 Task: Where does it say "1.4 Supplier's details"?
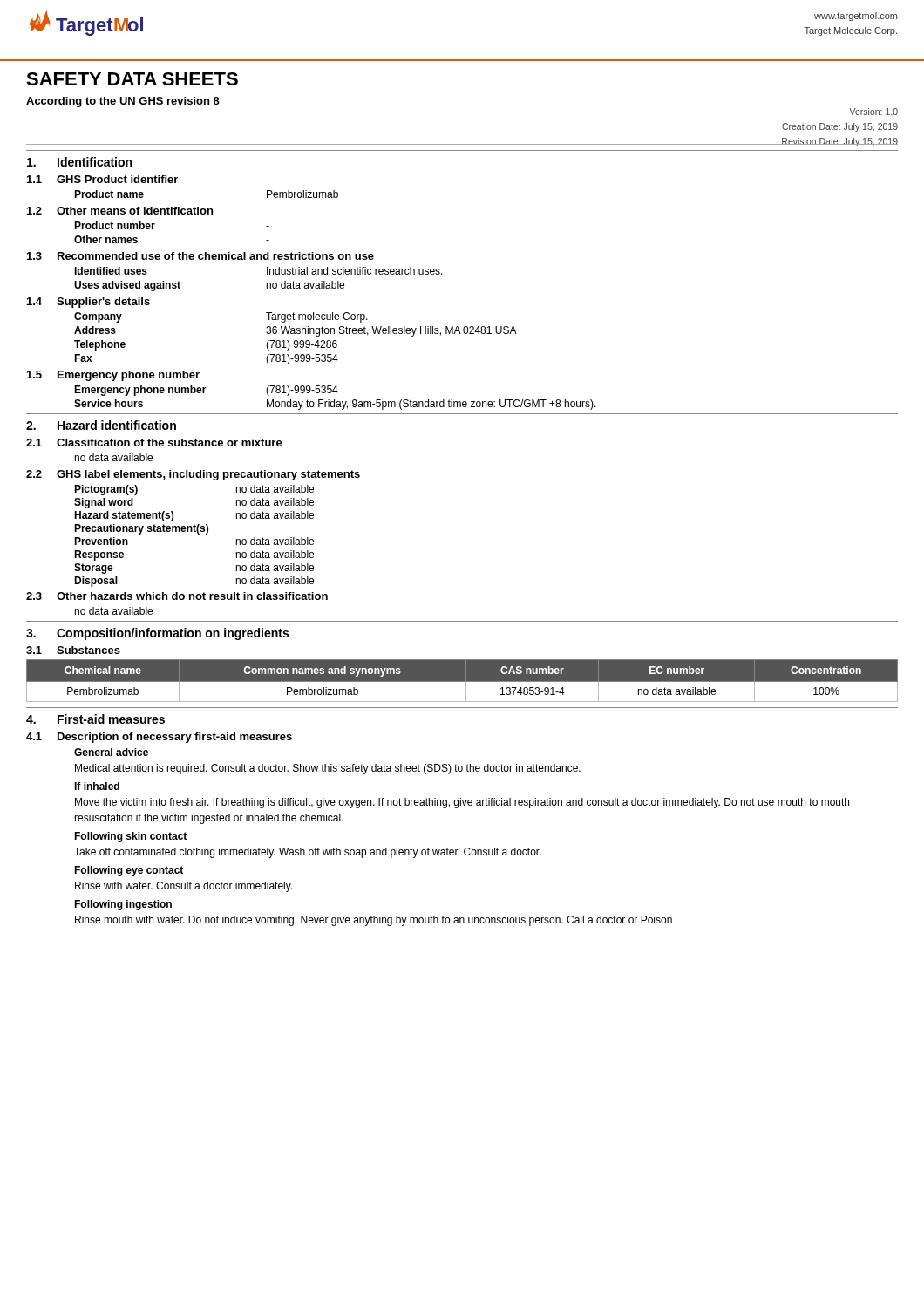pyautogui.click(x=88, y=301)
